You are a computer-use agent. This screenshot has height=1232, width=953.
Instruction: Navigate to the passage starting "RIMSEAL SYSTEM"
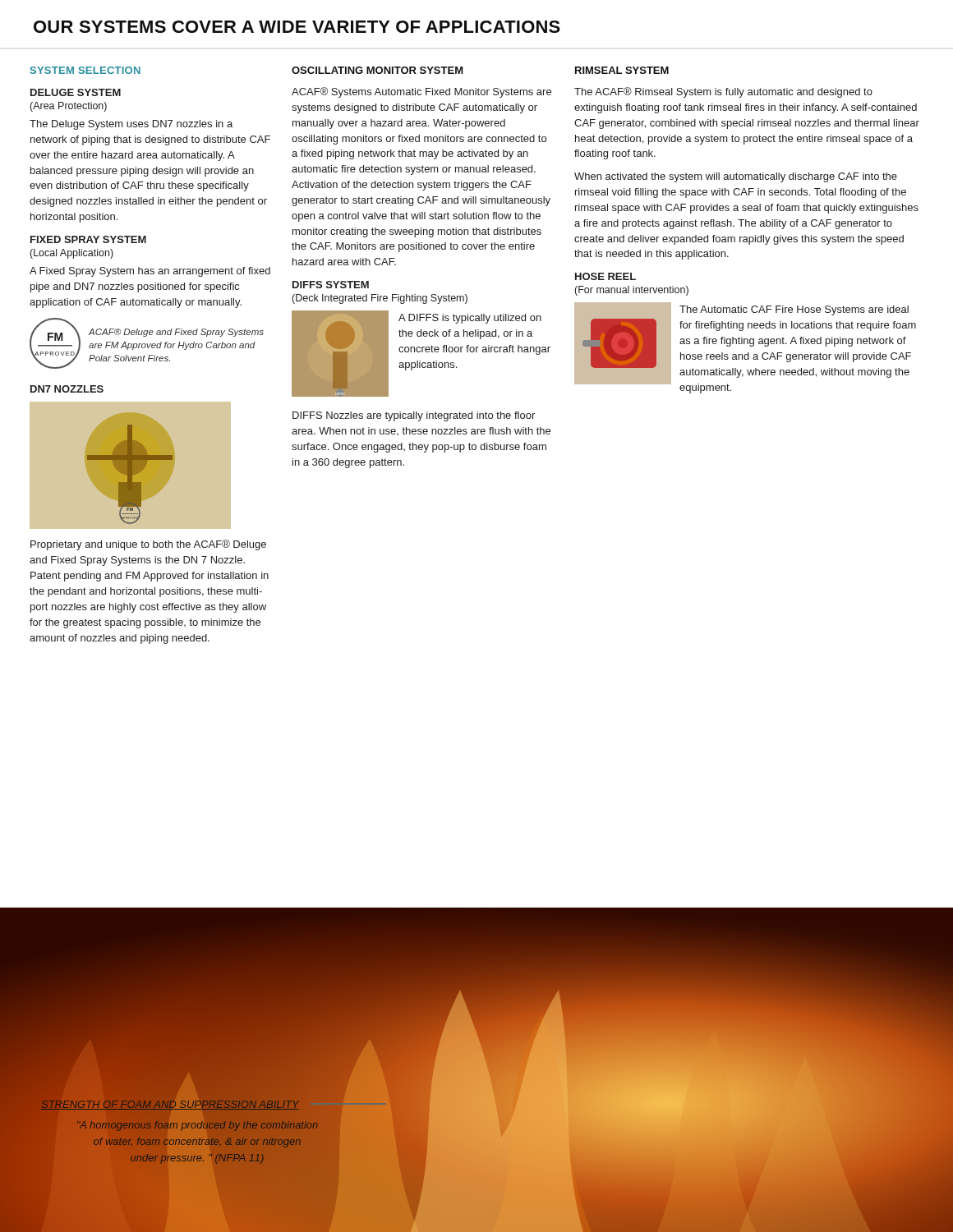click(x=622, y=70)
